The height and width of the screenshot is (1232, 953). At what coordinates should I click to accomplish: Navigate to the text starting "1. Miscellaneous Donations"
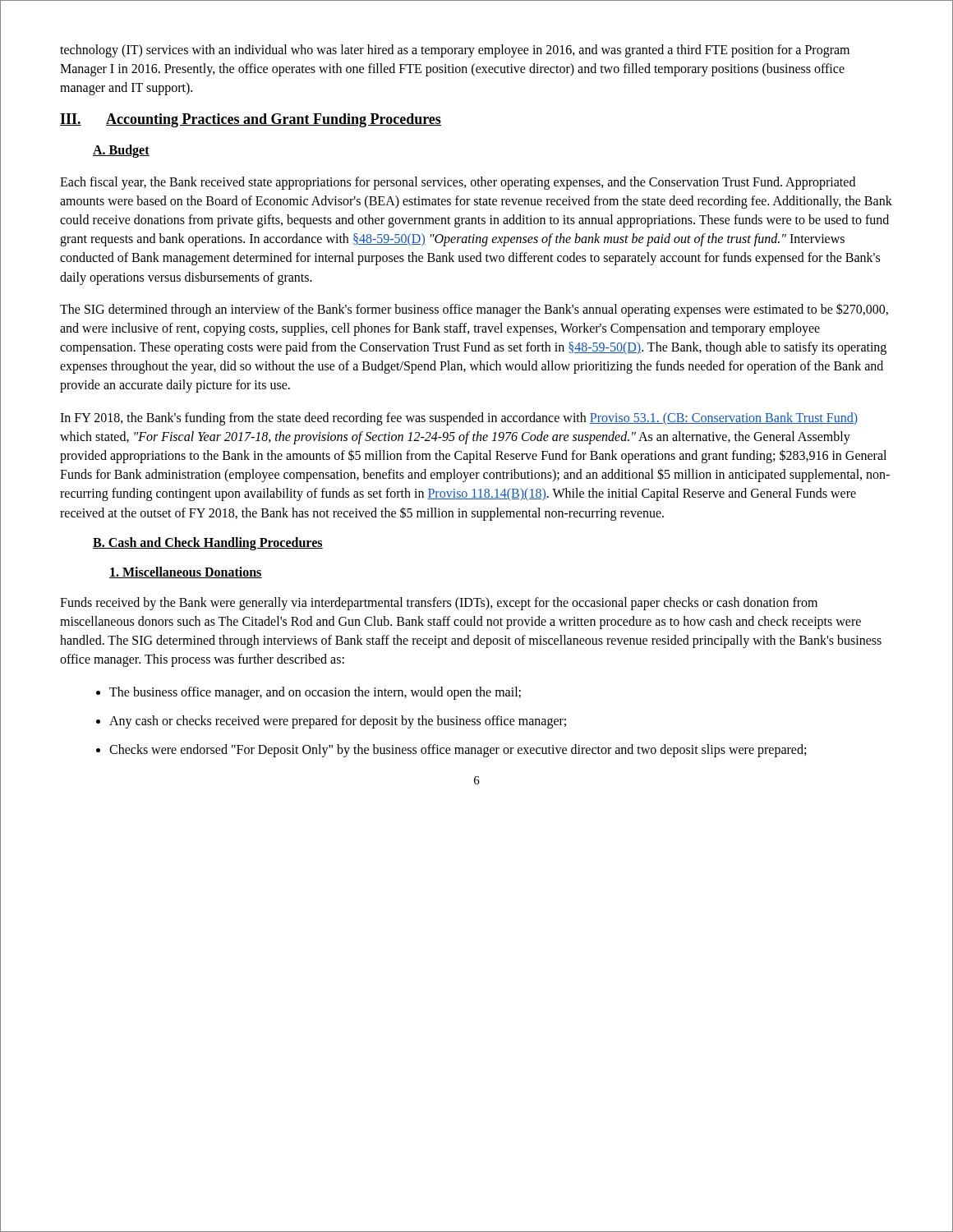(186, 572)
